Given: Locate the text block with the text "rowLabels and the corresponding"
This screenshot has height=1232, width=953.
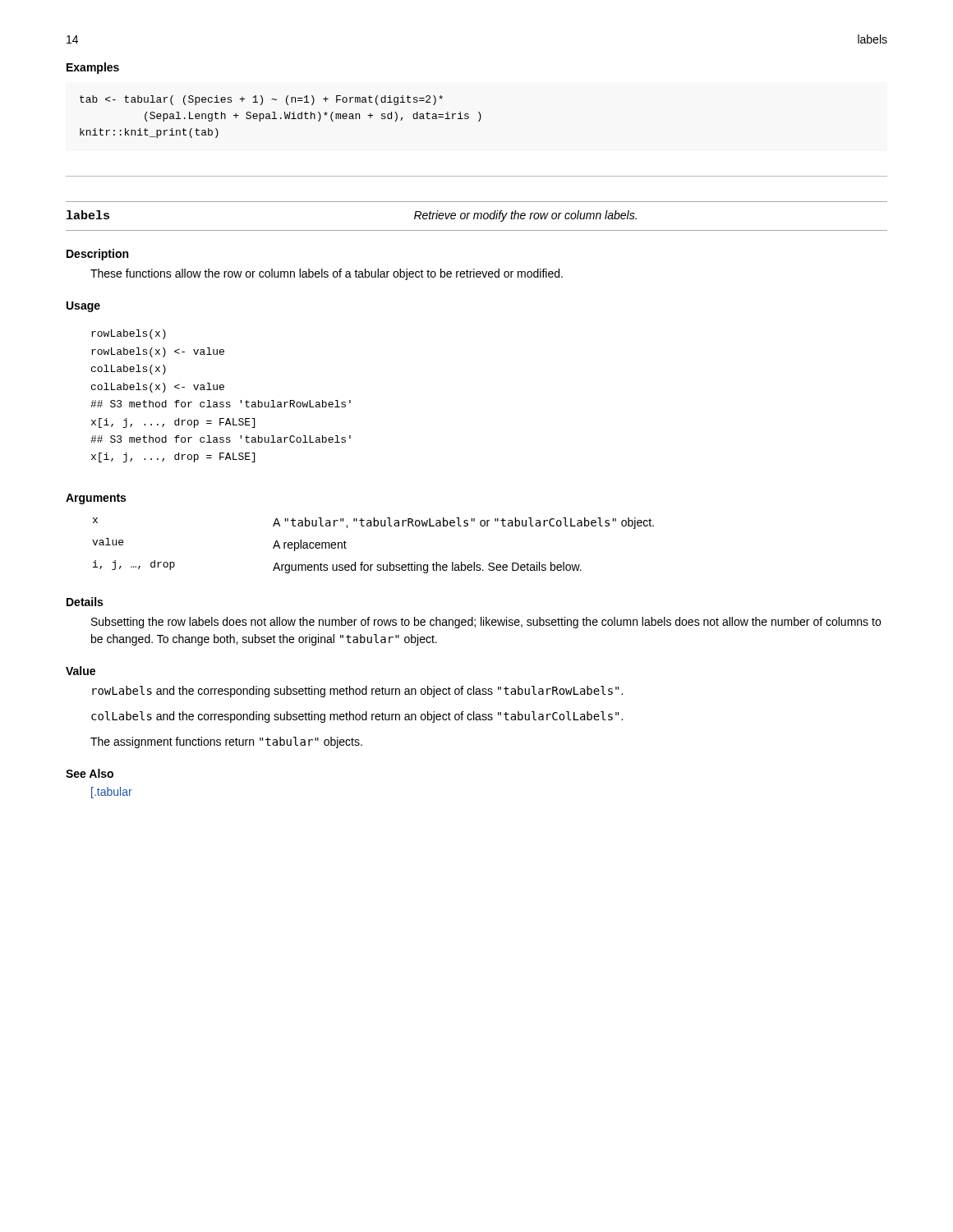Looking at the screenshot, I should 357,691.
